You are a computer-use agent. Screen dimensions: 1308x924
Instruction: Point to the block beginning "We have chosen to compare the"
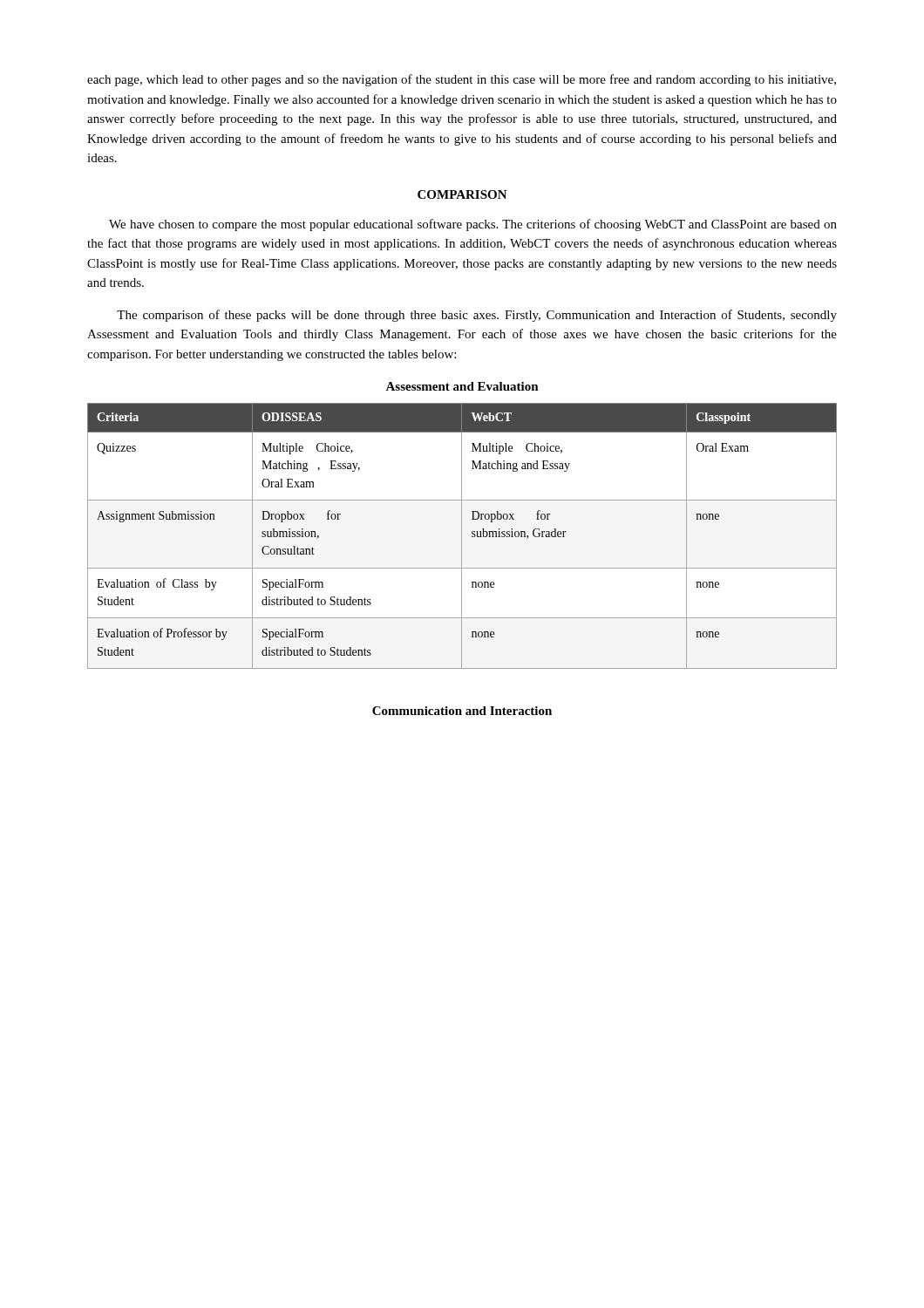462,253
